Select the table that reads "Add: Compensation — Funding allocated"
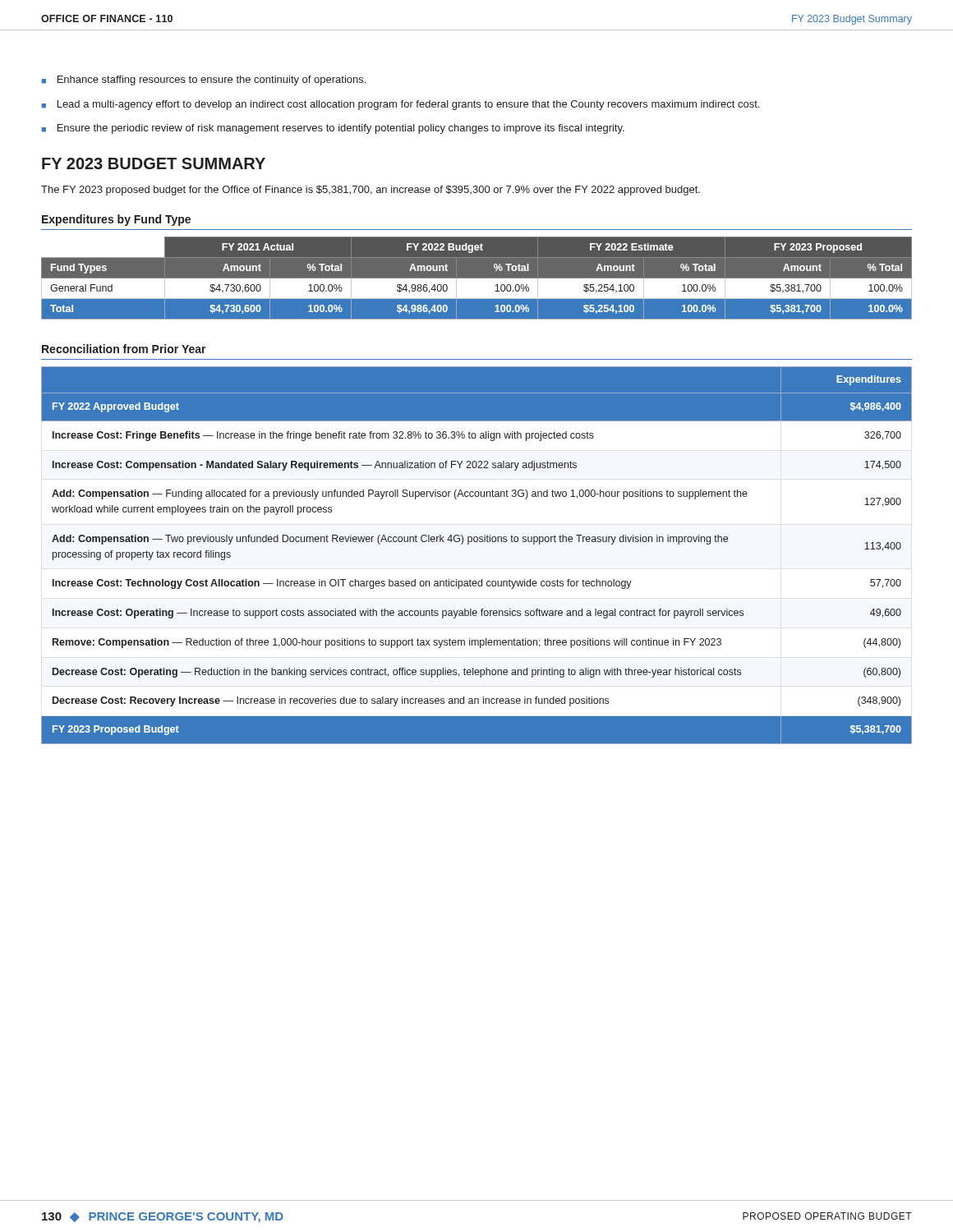This screenshot has height=1232, width=953. [476, 555]
